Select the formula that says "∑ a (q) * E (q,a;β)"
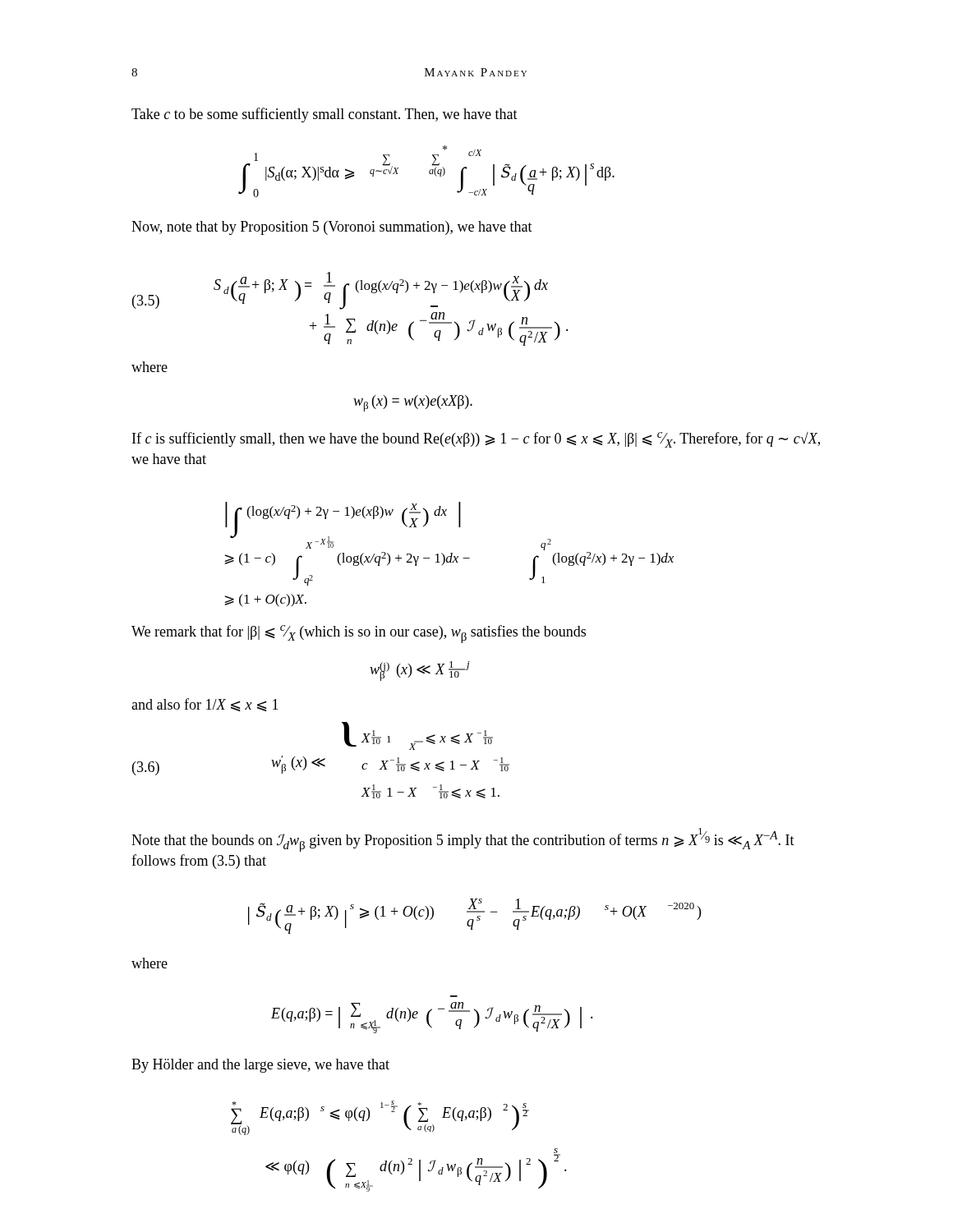The height and width of the screenshot is (1232, 953). (x=476, y=1153)
